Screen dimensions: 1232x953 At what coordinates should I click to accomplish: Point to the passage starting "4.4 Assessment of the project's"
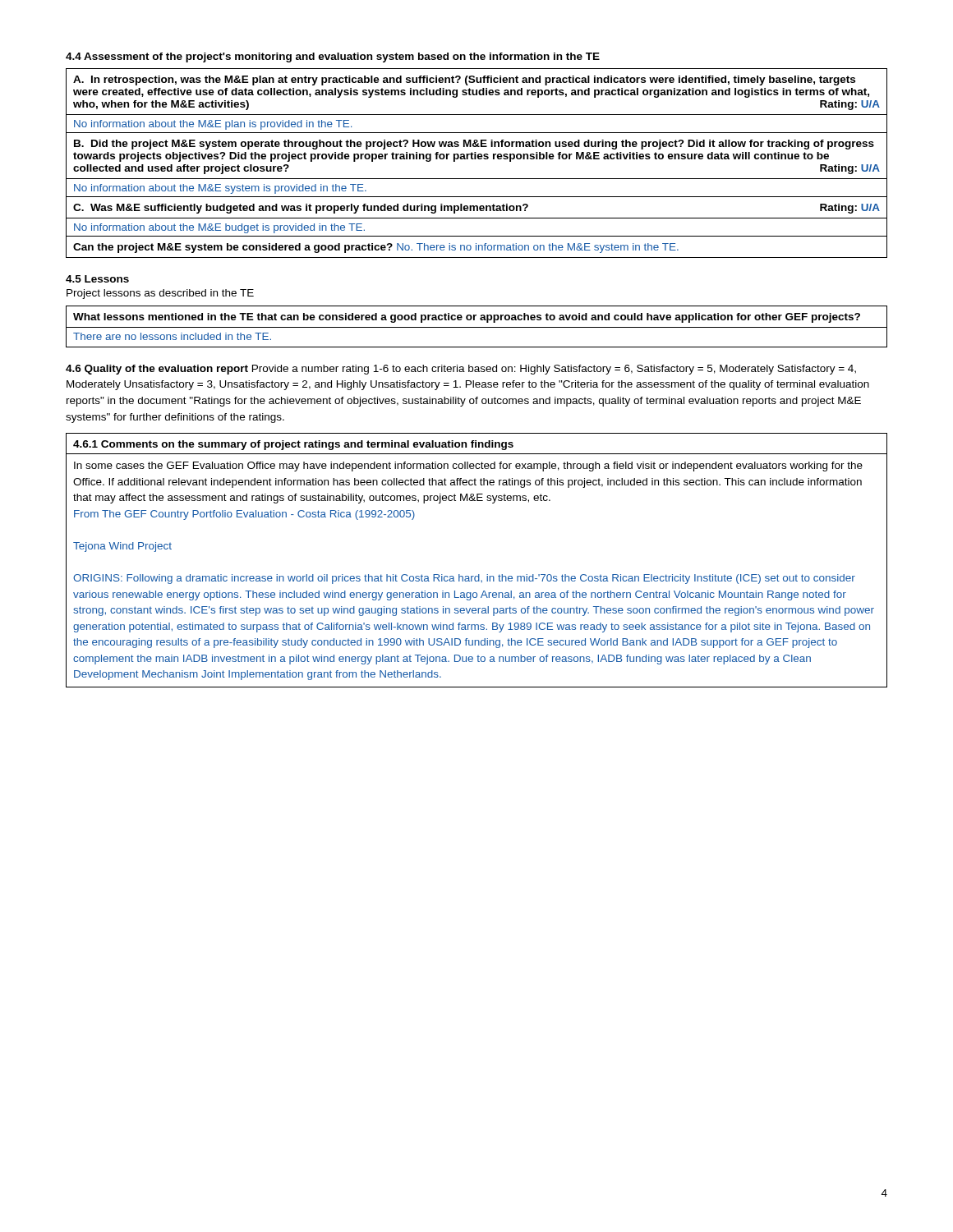point(333,56)
